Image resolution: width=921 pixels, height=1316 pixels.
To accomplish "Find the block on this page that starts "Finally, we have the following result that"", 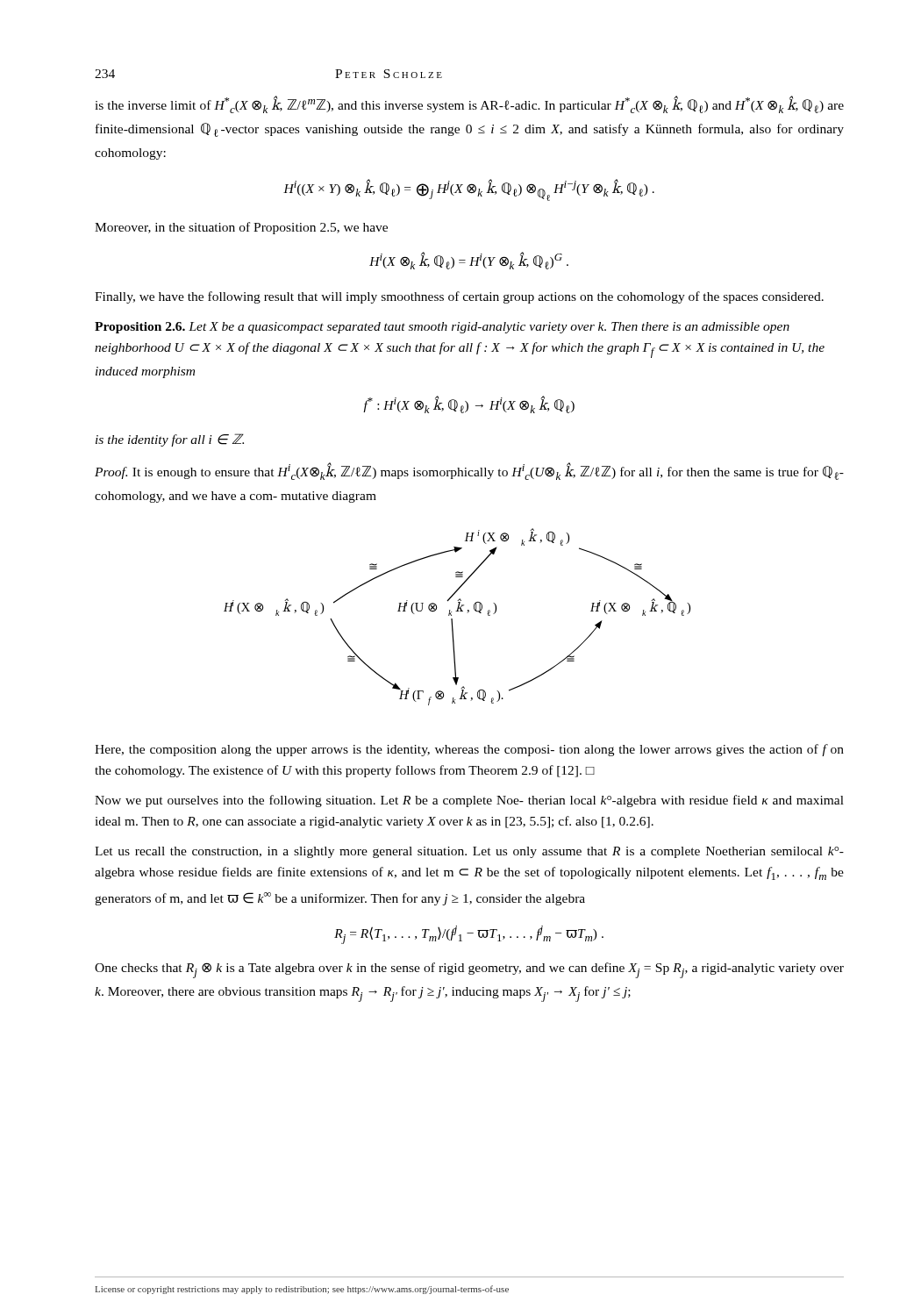I will click(459, 296).
